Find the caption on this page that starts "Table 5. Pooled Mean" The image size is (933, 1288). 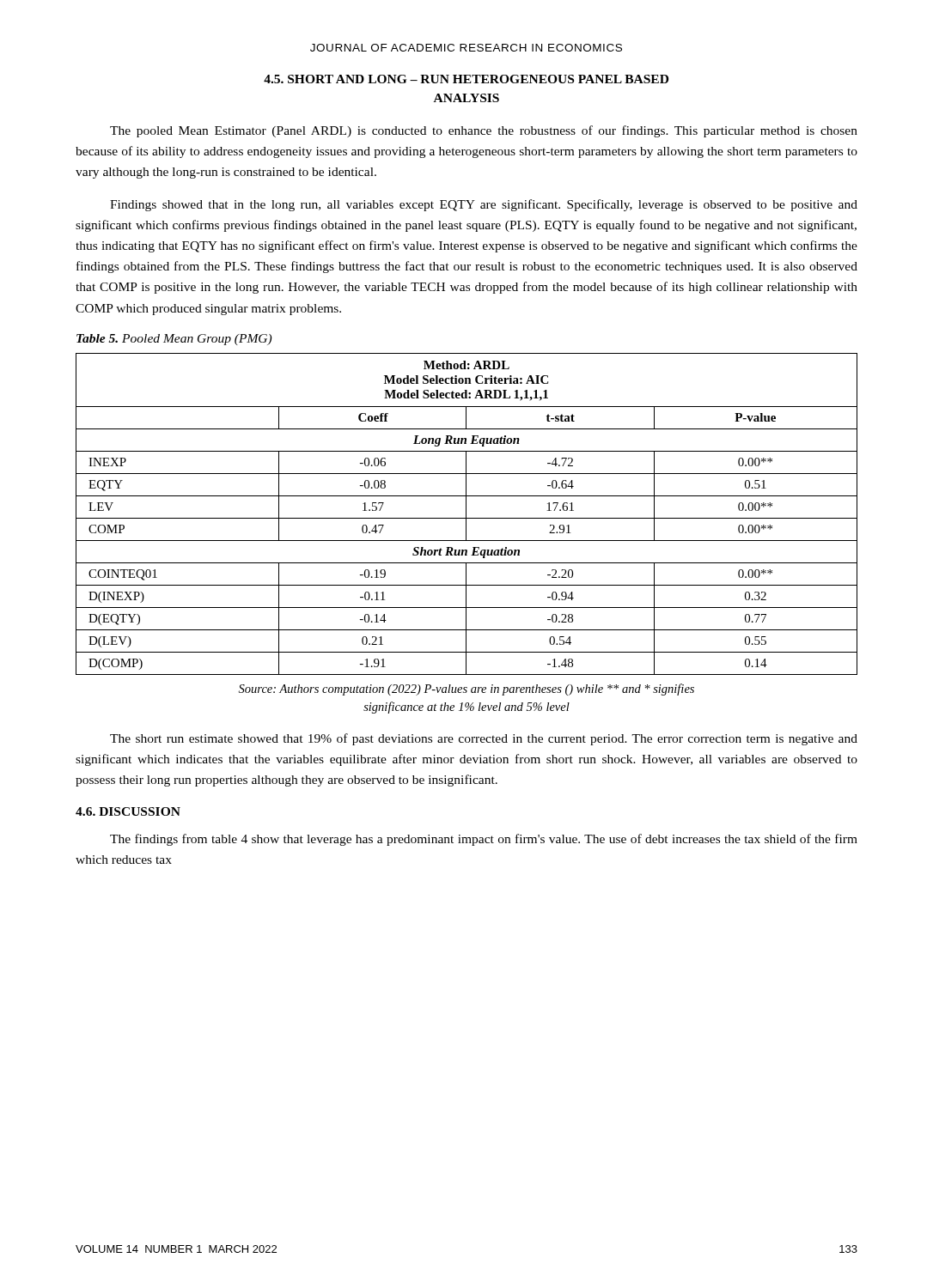pyautogui.click(x=174, y=337)
